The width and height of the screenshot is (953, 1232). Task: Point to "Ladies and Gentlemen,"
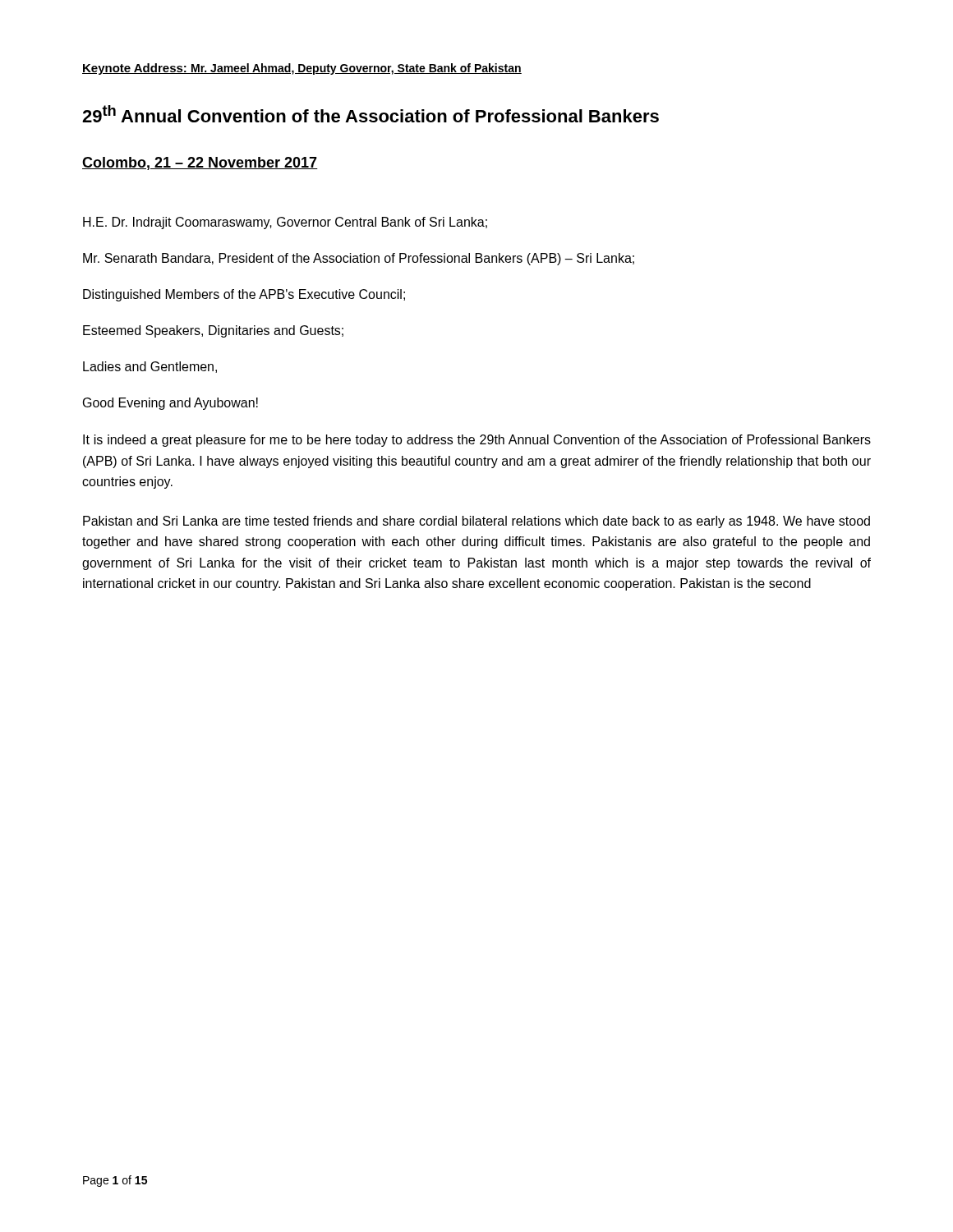[x=150, y=367]
